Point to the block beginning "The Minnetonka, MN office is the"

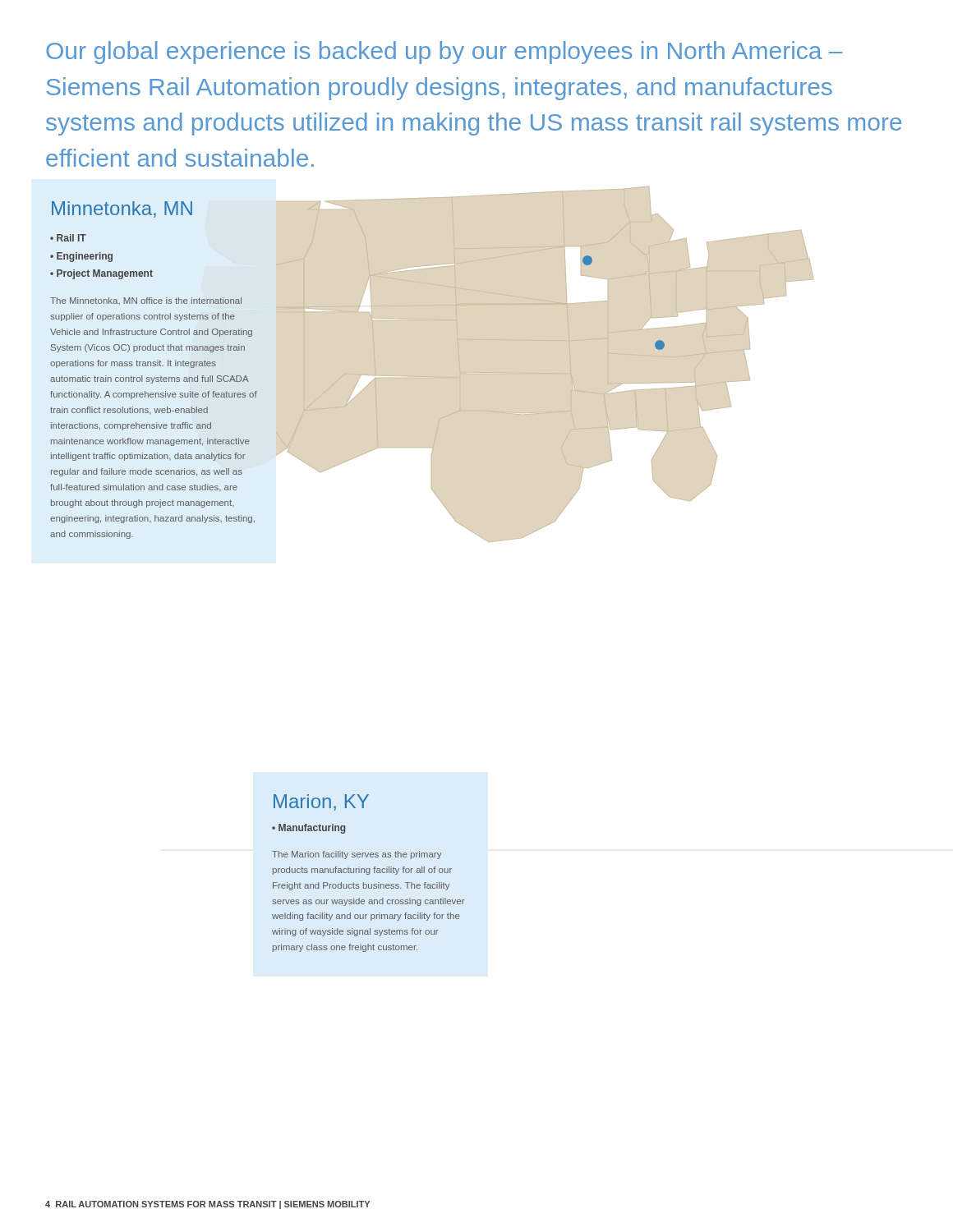coord(153,417)
